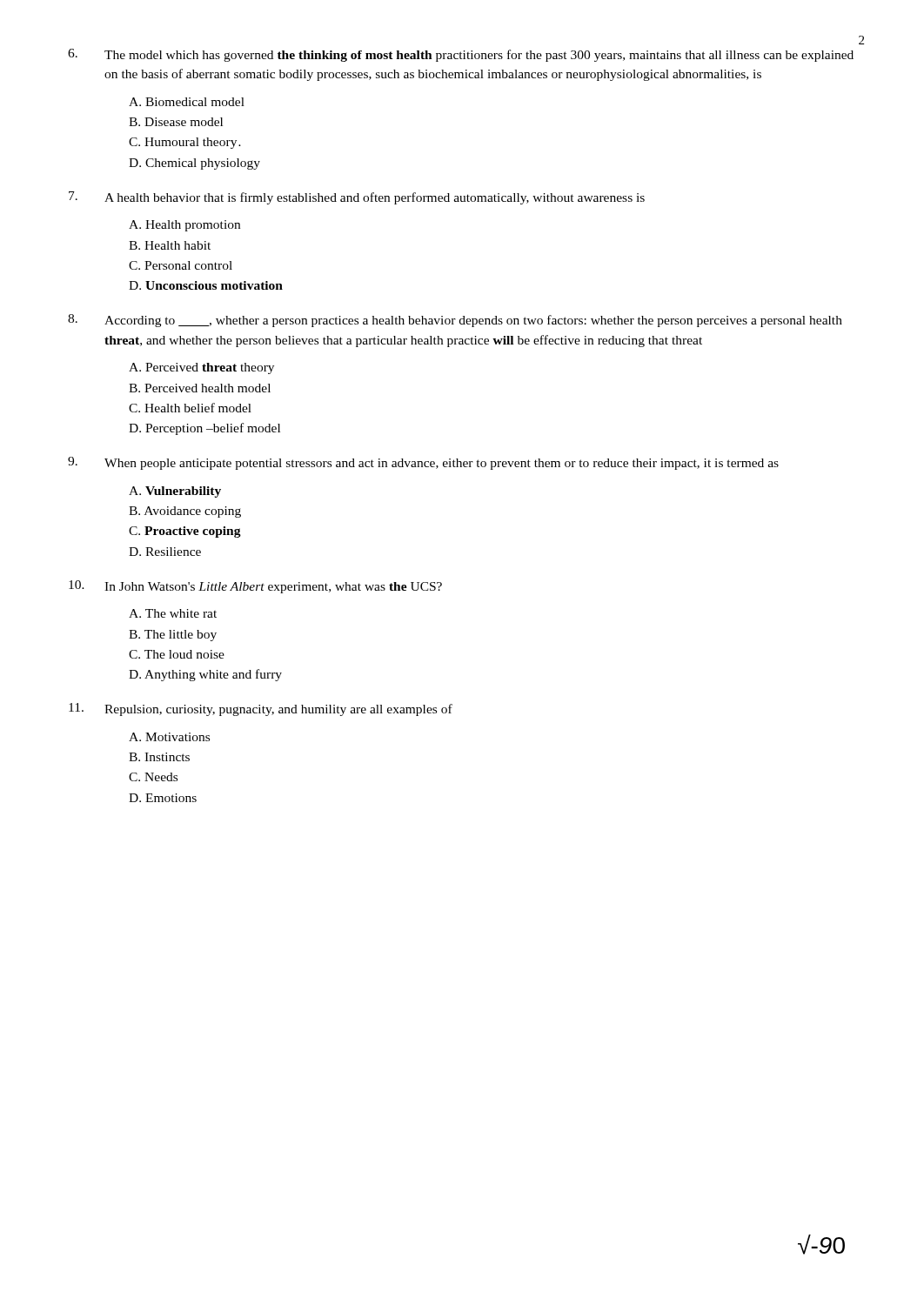The height and width of the screenshot is (1305, 924).
Task: Point to the block beginning "8. According to ,"
Action: 455,321
